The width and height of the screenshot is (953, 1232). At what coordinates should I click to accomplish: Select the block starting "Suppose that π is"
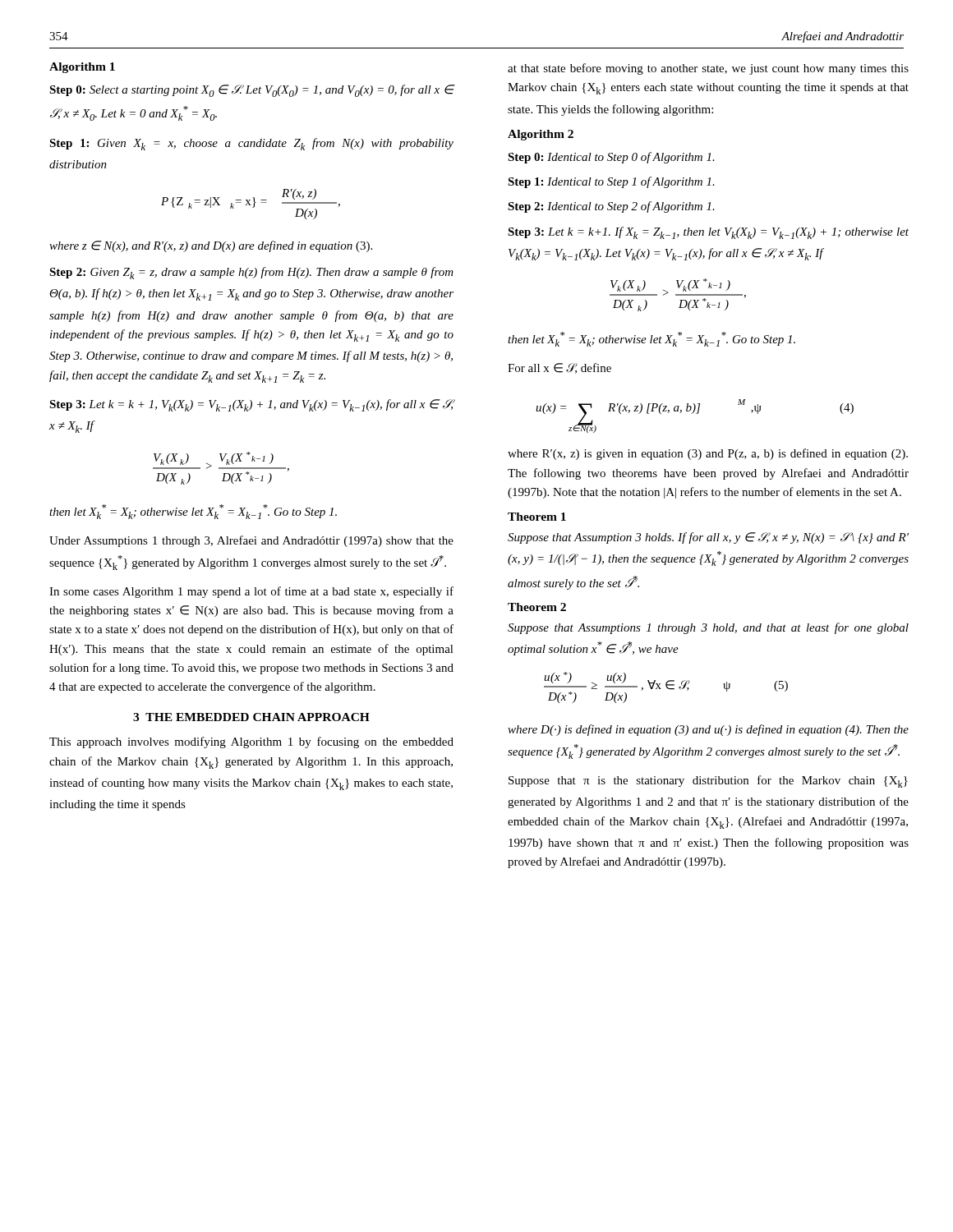[x=708, y=821]
